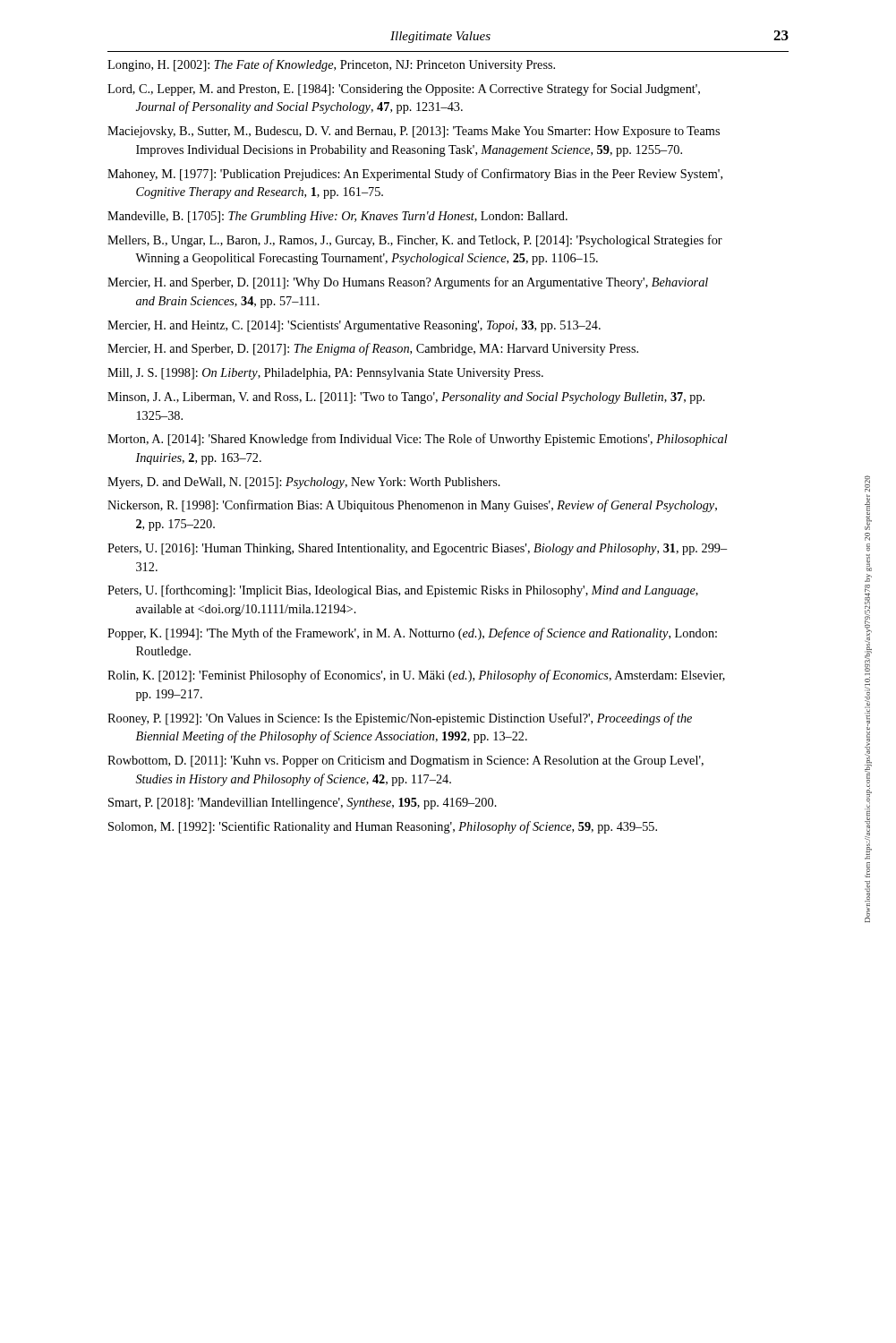
Task: Find the block on this page that starts "Rooney, P. [1992]: 'On Values in"
Action: click(400, 727)
